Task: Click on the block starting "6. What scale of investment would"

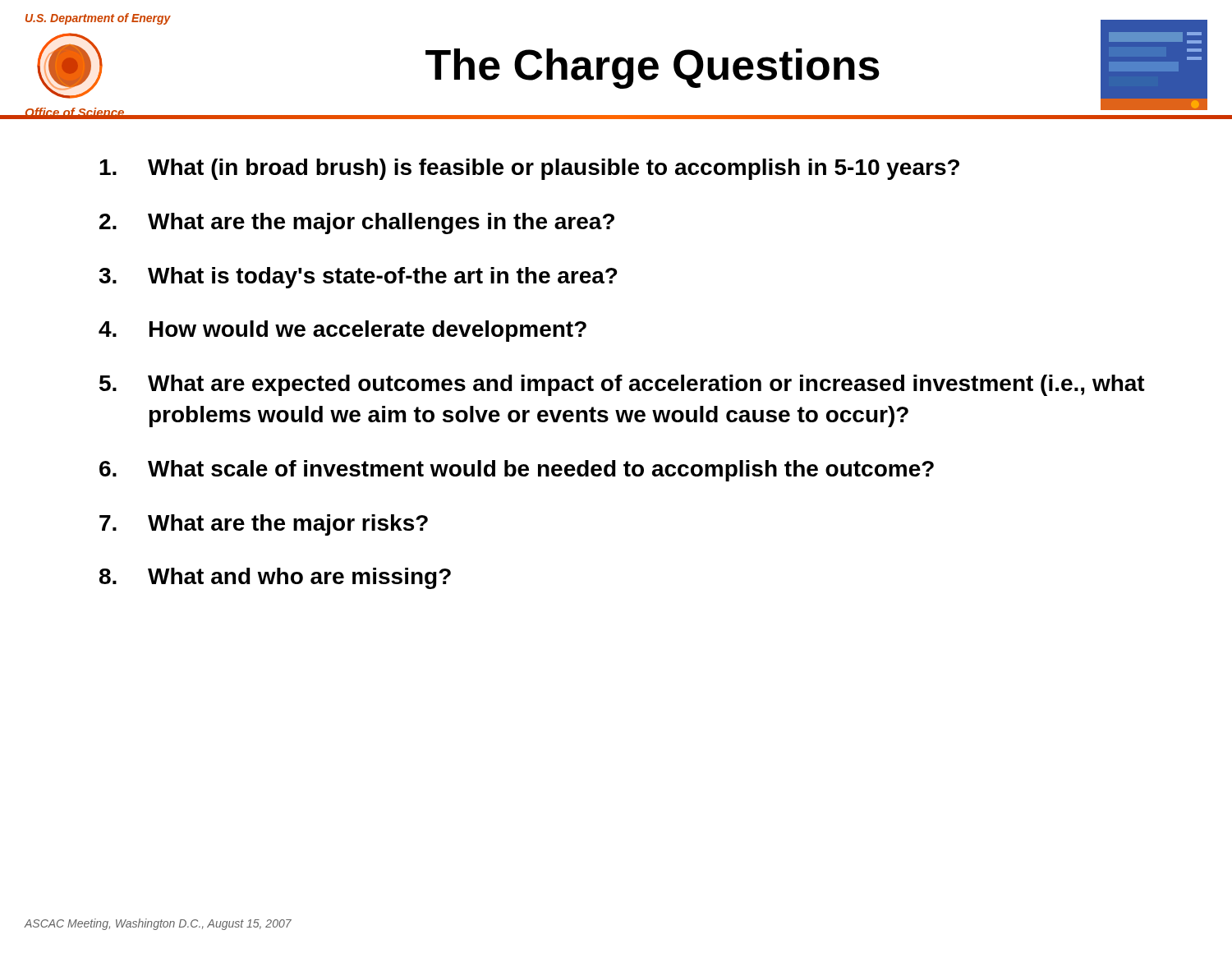Action: tap(632, 469)
